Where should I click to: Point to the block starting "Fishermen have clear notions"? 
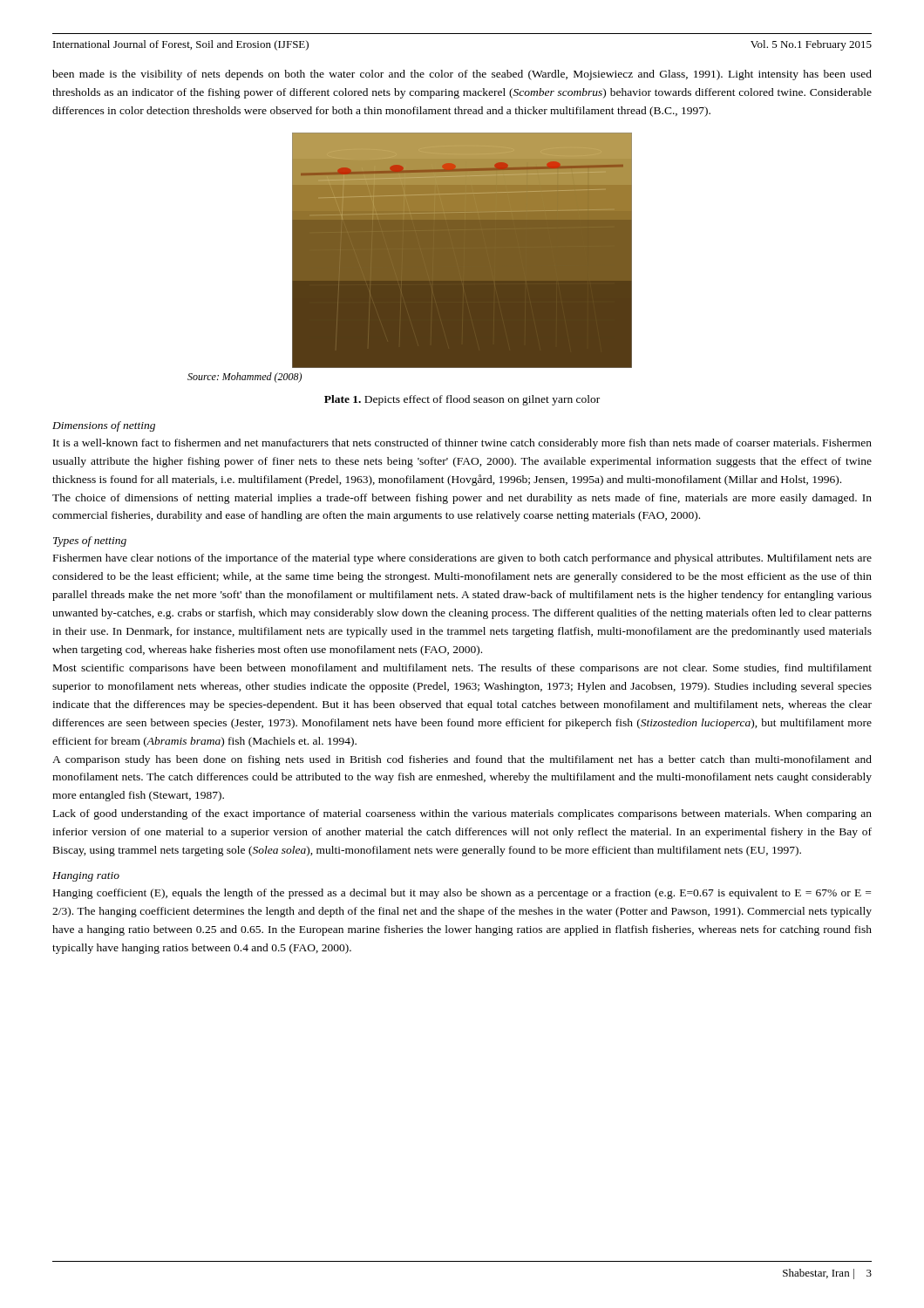[x=462, y=704]
